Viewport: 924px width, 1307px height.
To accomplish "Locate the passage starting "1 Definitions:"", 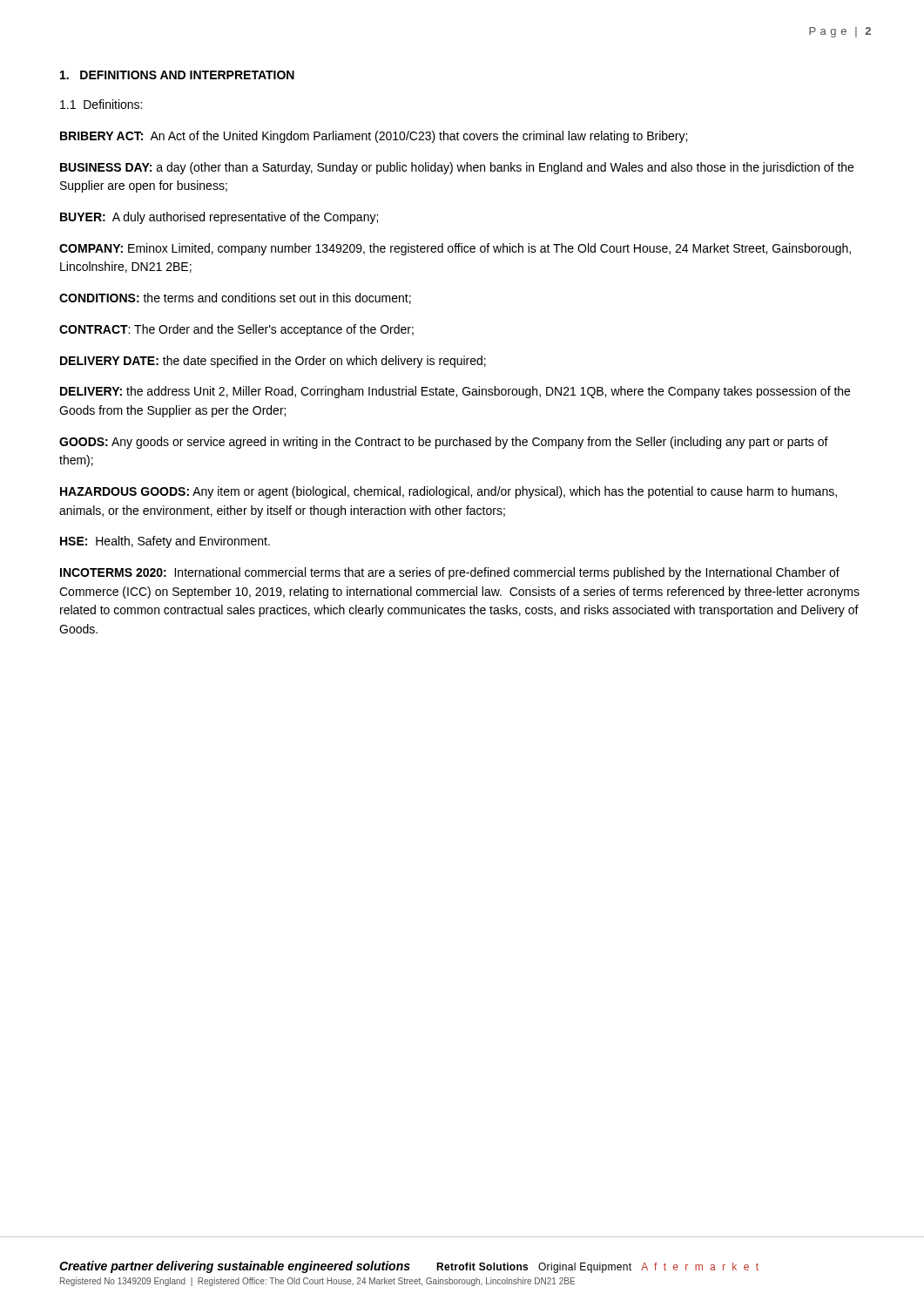I will tap(101, 105).
